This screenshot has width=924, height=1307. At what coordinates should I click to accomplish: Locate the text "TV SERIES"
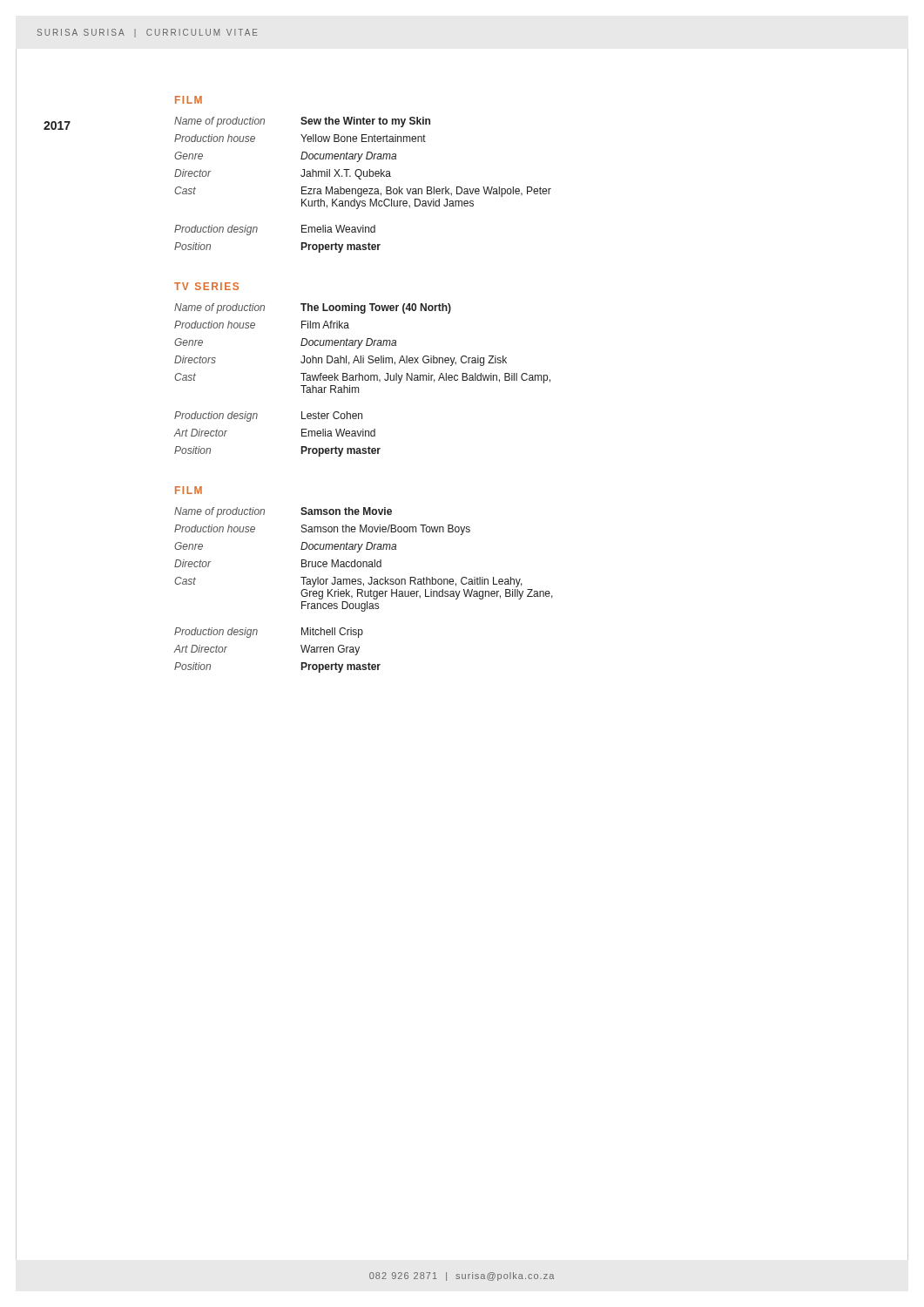pyautogui.click(x=207, y=287)
